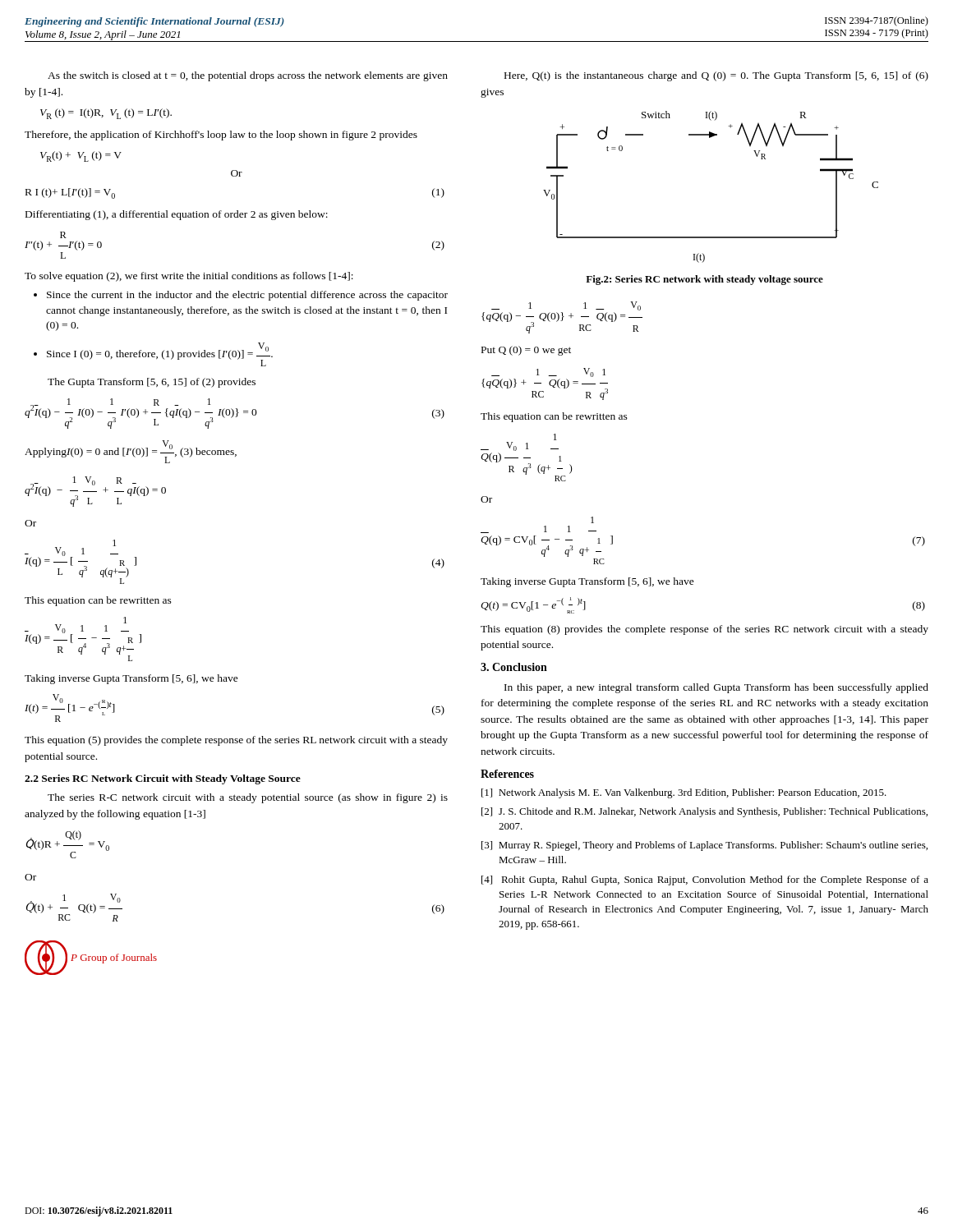
Task: Click the section header that begins "2.2 Series RC Network Circuit"
Action: coord(163,778)
